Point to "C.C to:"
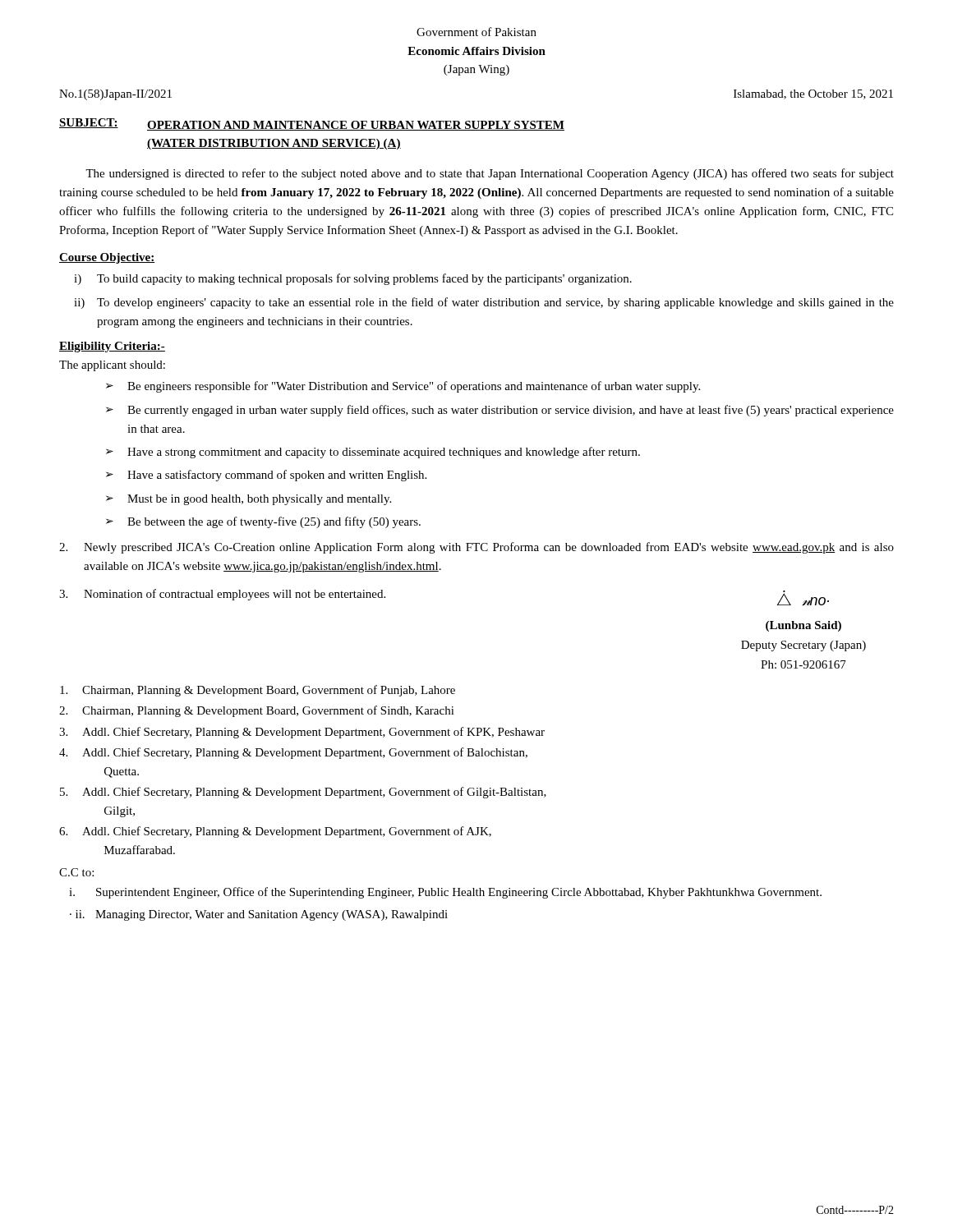Image resolution: width=953 pixels, height=1232 pixels. click(x=77, y=872)
